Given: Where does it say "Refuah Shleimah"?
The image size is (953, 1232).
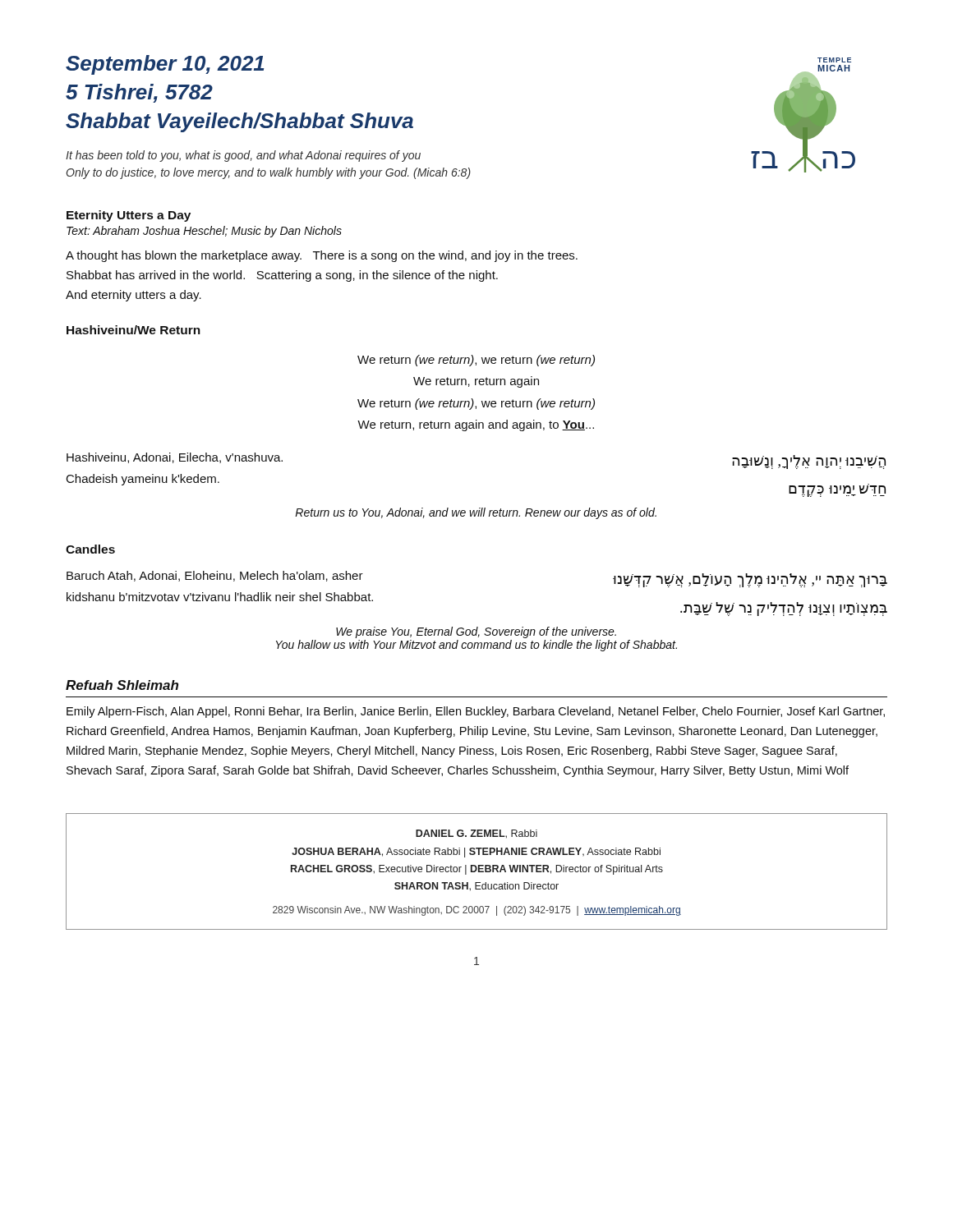Looking at the screenshot, I should 122,685.
